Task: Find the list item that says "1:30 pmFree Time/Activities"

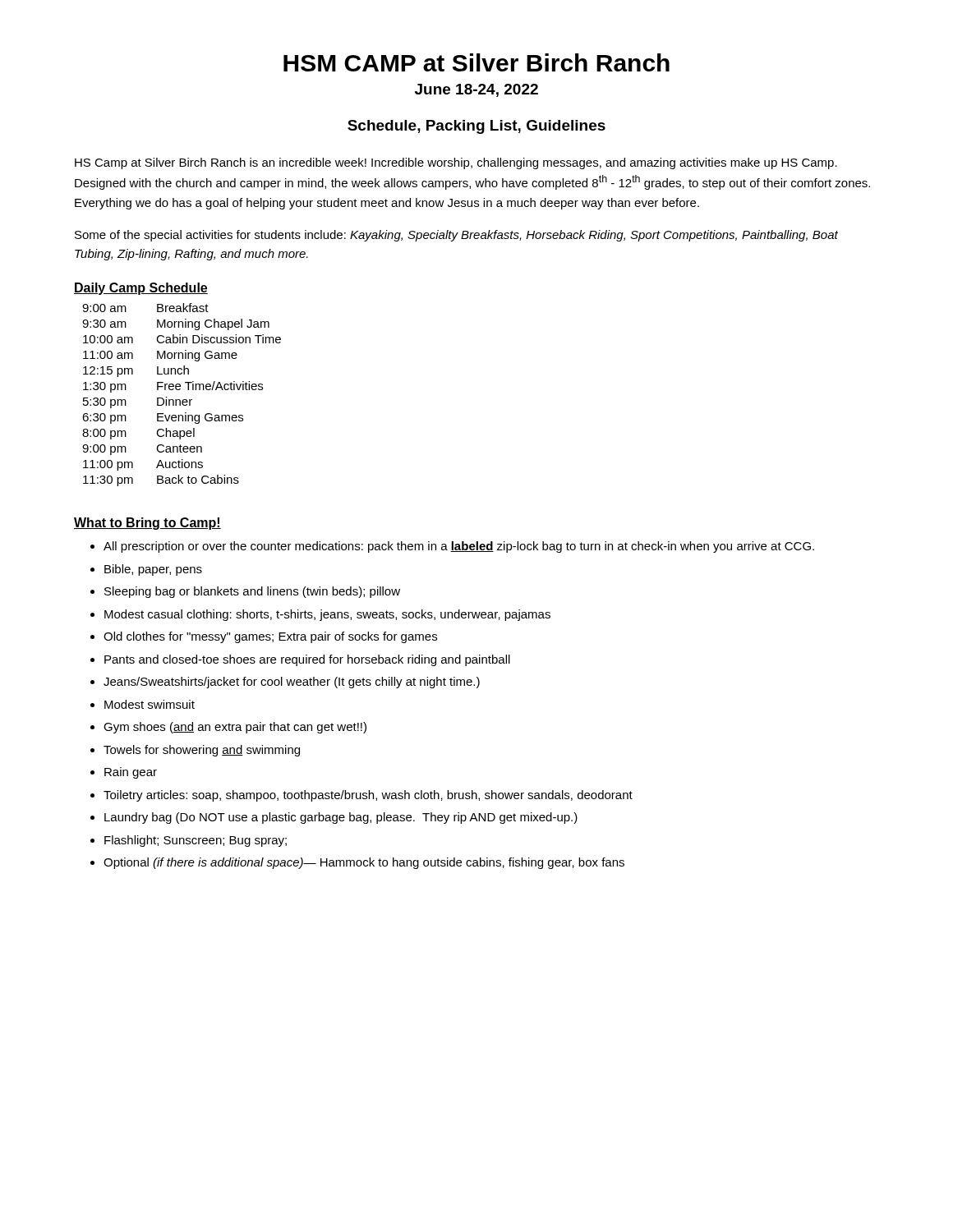Action: [x=173, y=386]
